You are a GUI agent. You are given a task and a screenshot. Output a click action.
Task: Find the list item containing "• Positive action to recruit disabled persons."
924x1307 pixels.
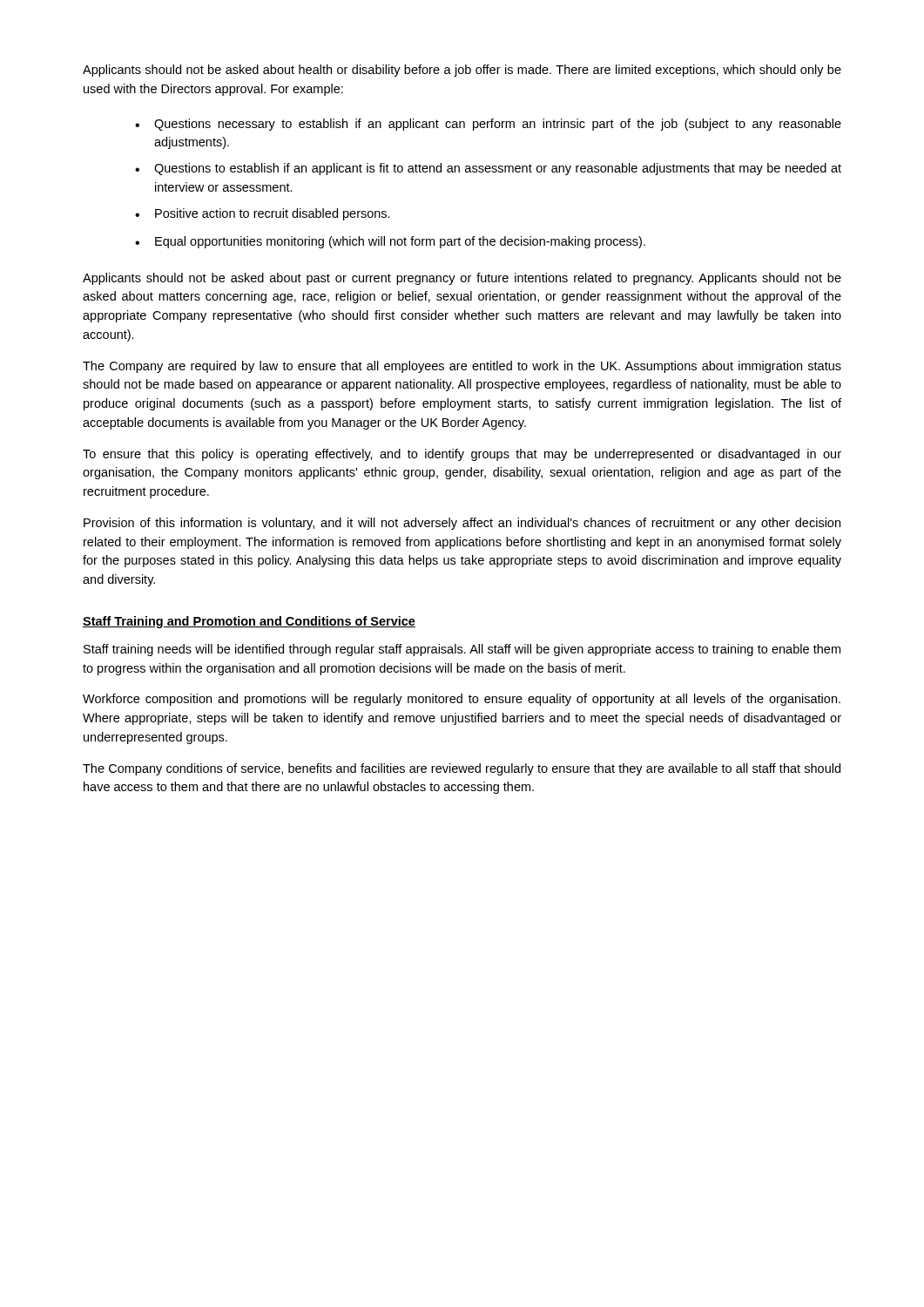[263, 214]
